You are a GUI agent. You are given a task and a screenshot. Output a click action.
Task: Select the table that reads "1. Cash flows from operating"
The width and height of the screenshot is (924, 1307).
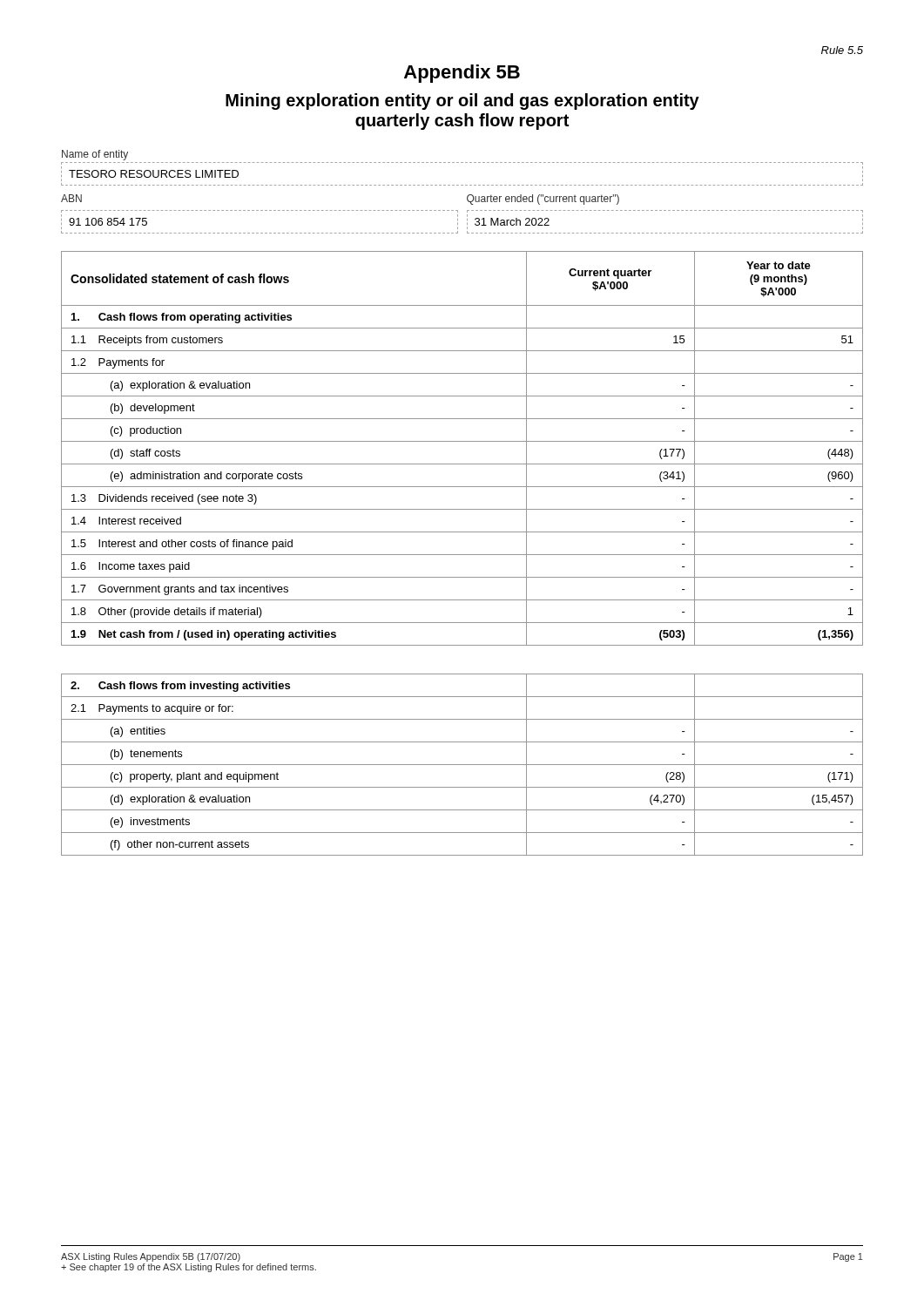click(462, 553)
